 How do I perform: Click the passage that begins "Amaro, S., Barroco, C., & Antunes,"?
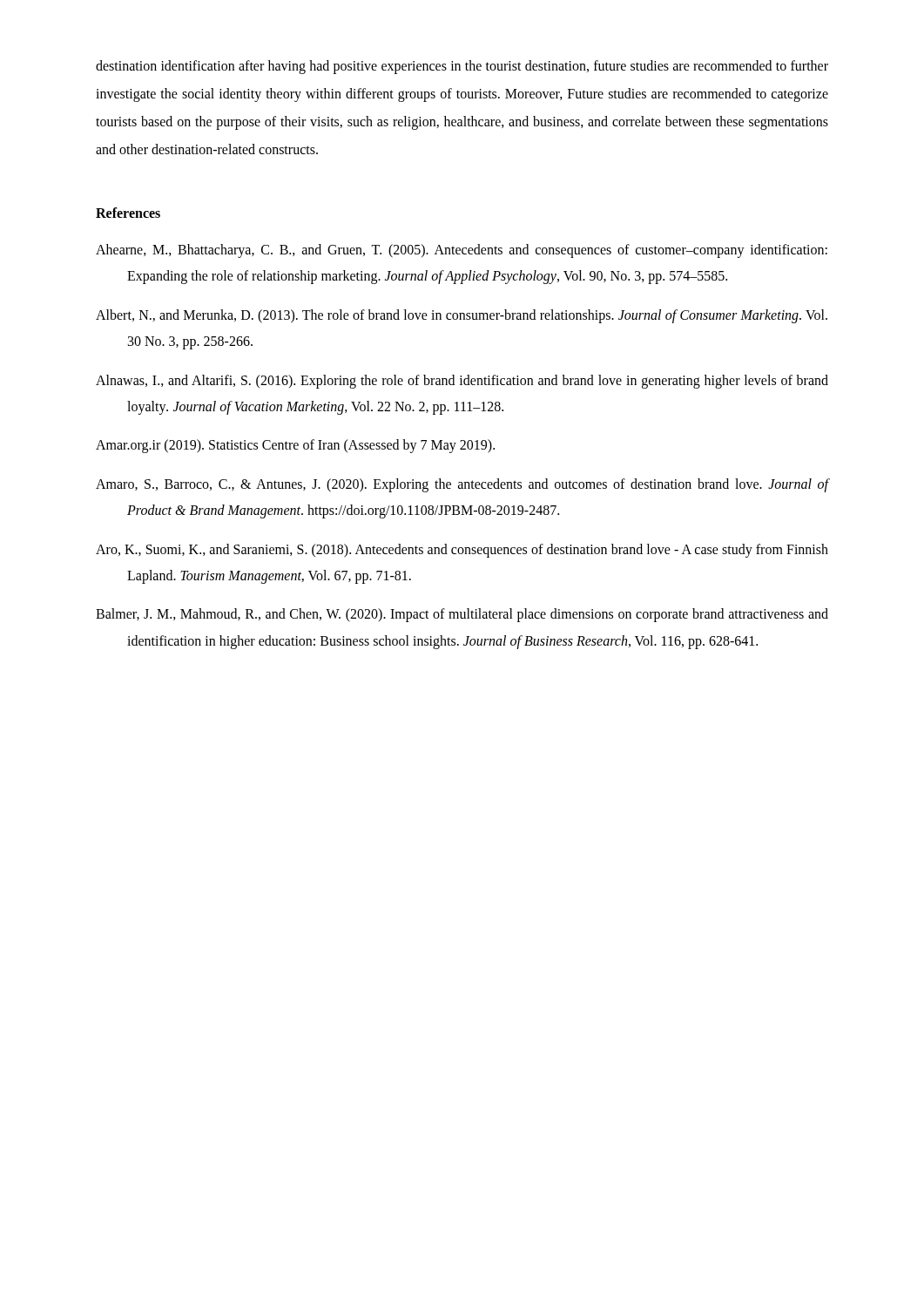[462, 497]
